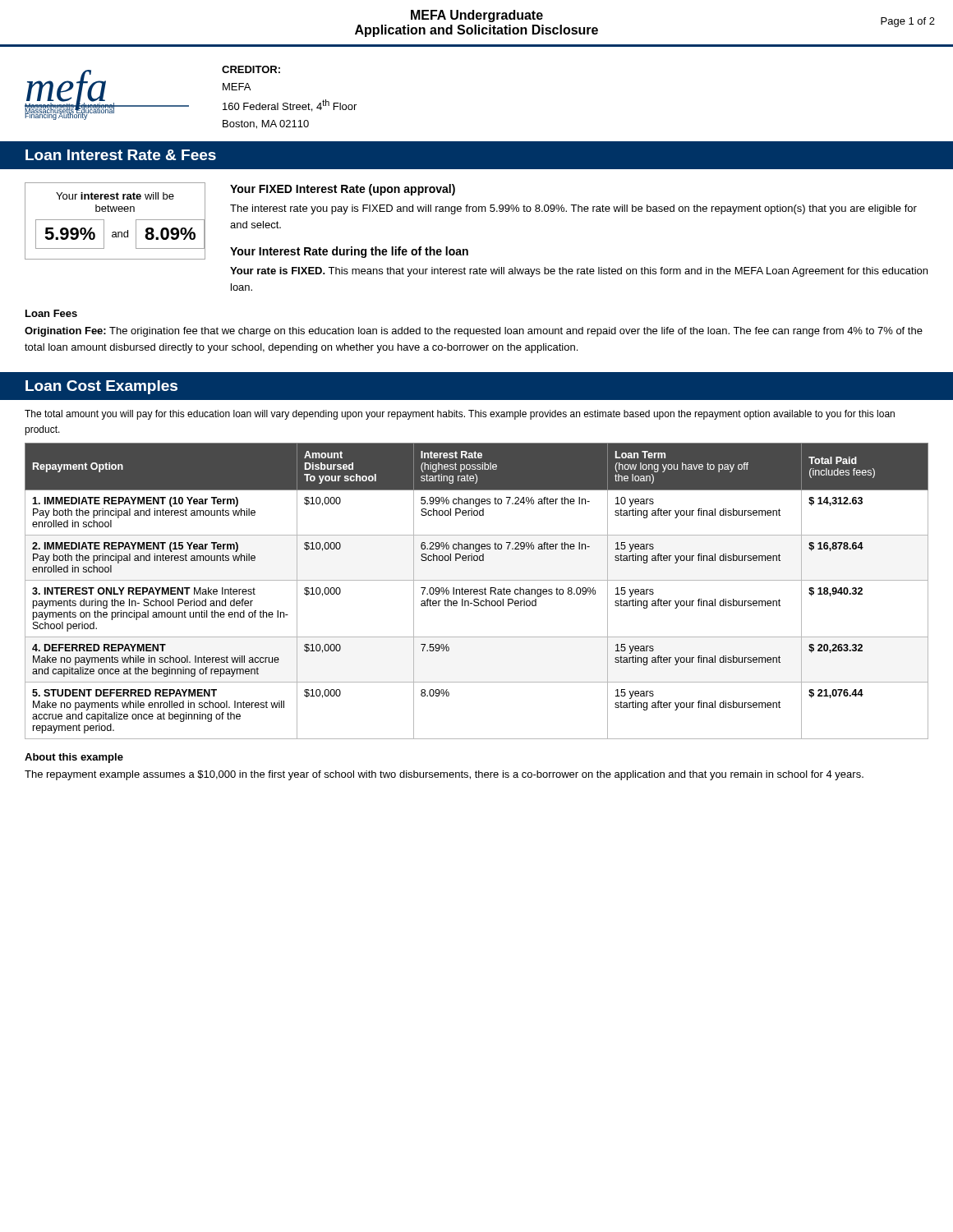This screenshot has height=1232, width=953.
Task: Select the text block starting "Loan Cost Examples"
Action: point(101,386)
